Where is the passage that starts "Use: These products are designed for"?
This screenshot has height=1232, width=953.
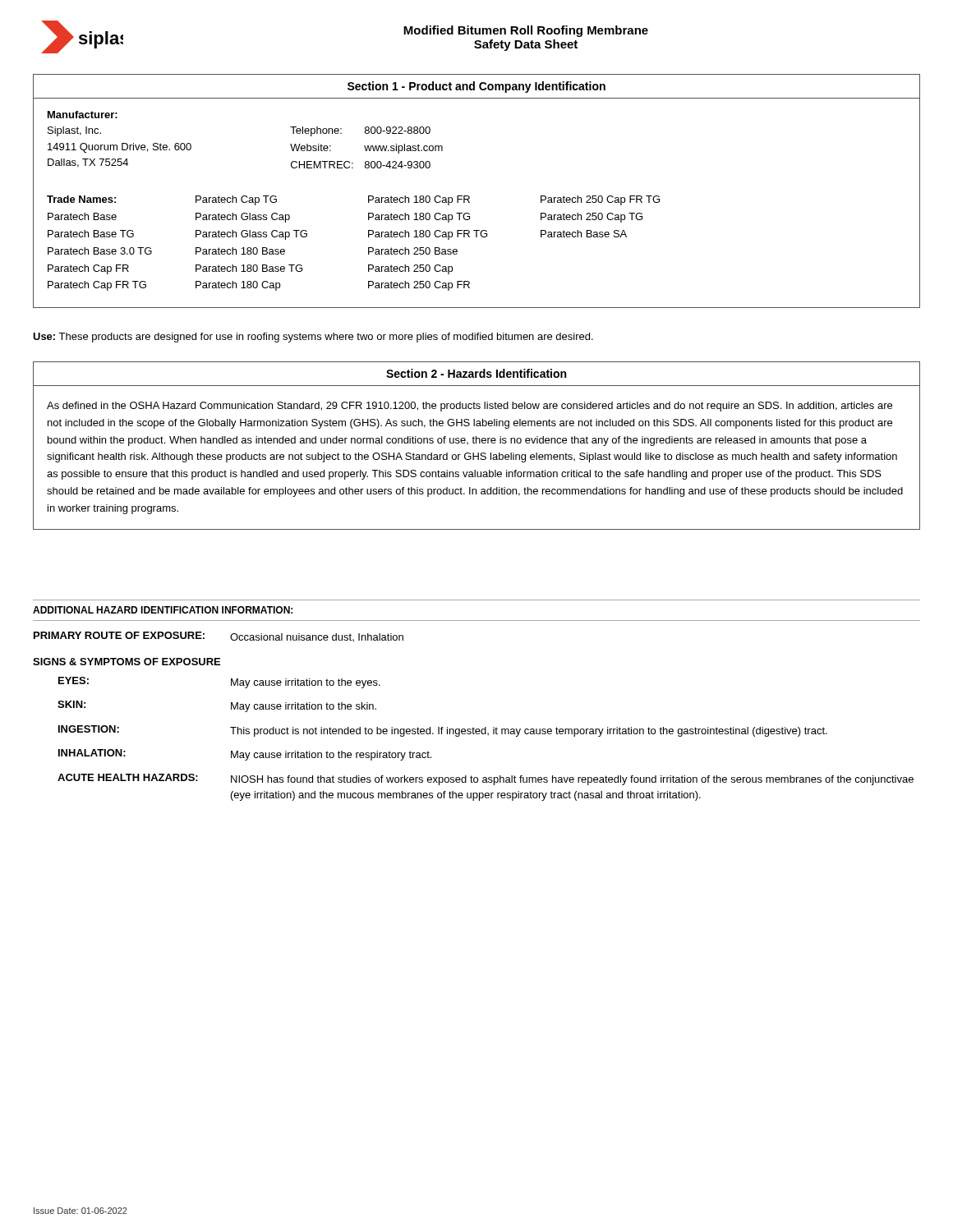(313, 336)
